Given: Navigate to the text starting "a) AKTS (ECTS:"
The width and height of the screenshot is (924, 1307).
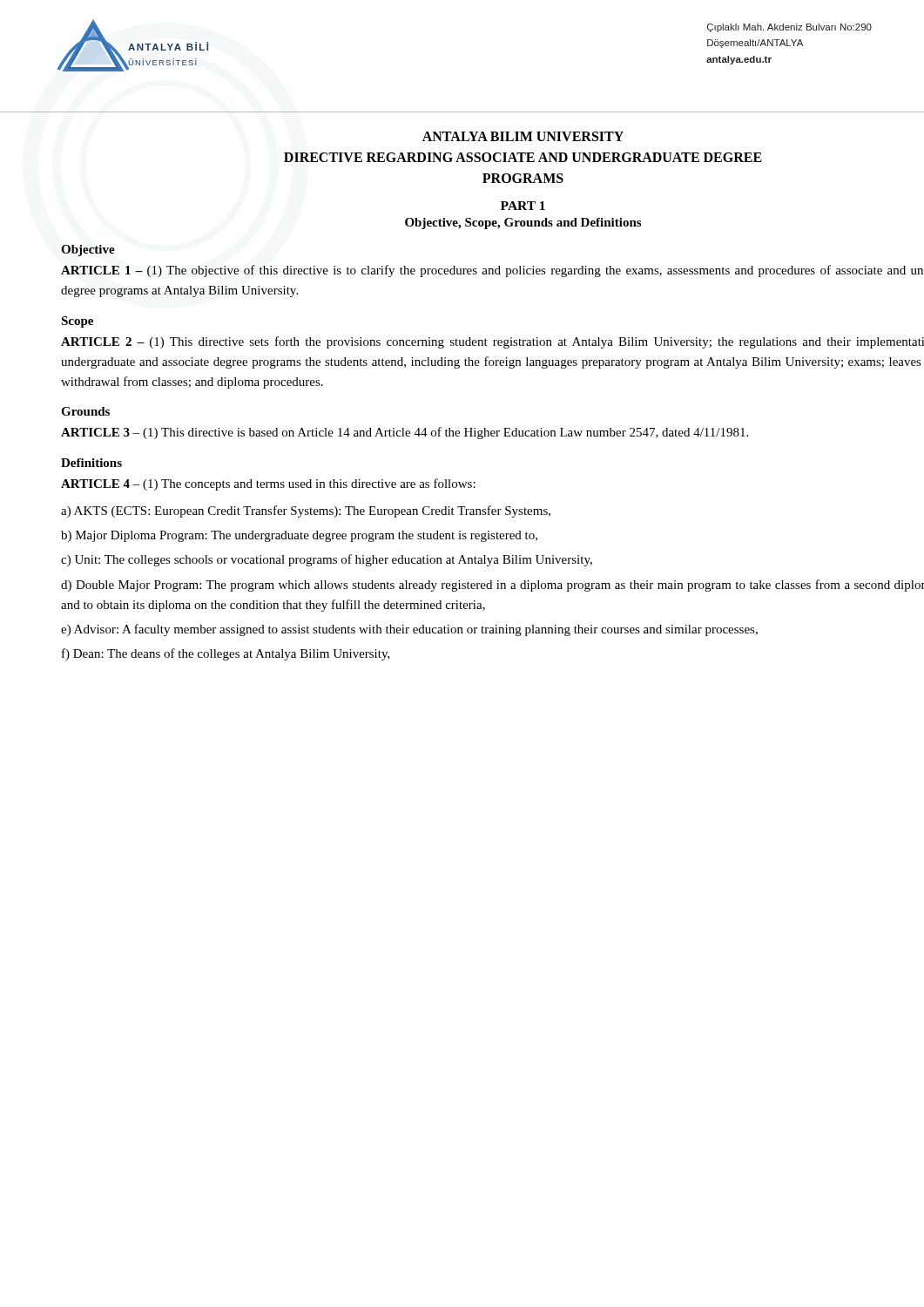Looking at the screenshot, I should pyautogui.click(x=306, y=510).
